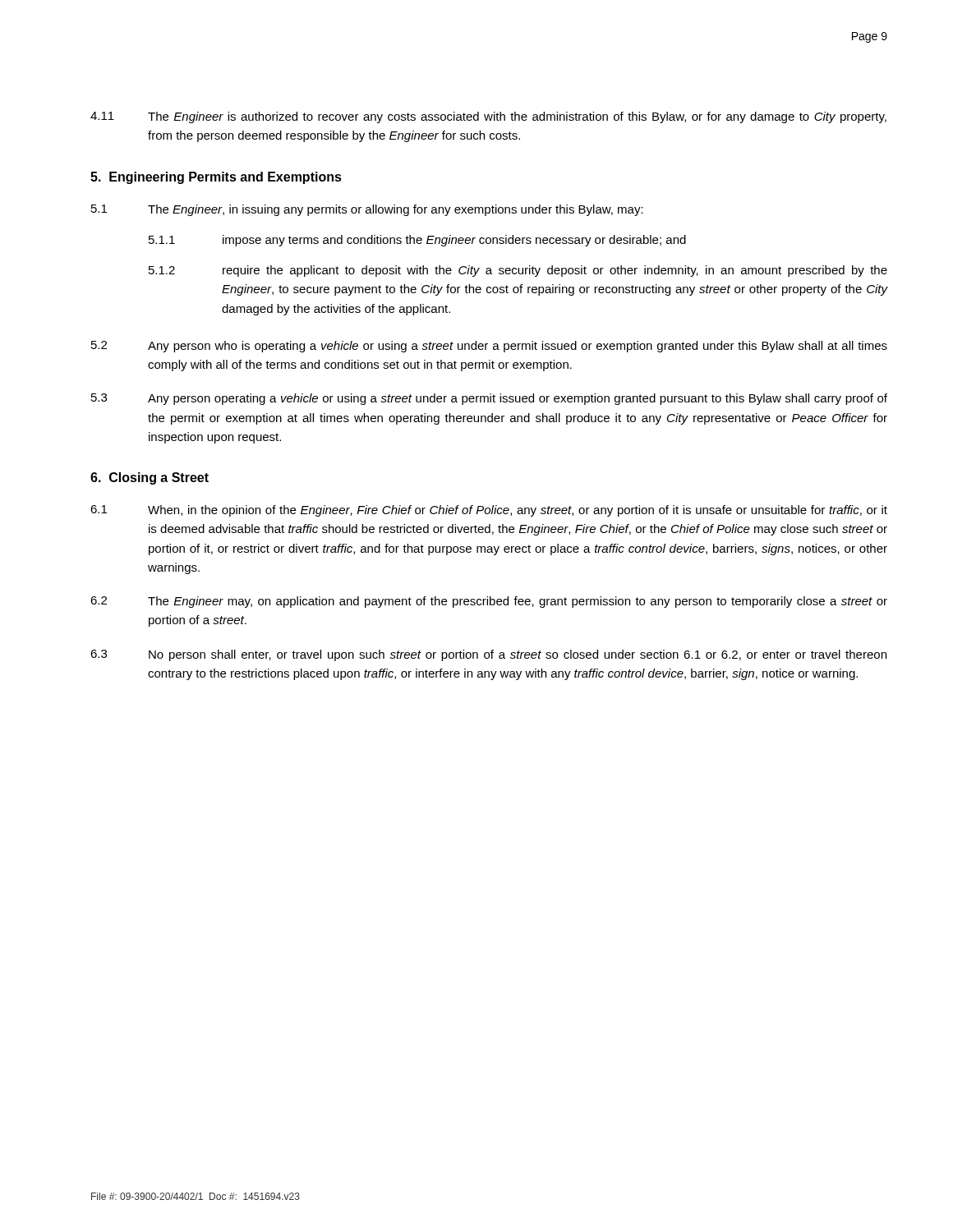Point to the region starting "5.3 Any person operating"
This screenshot has width=953, height=1232.
coord(489,417)
